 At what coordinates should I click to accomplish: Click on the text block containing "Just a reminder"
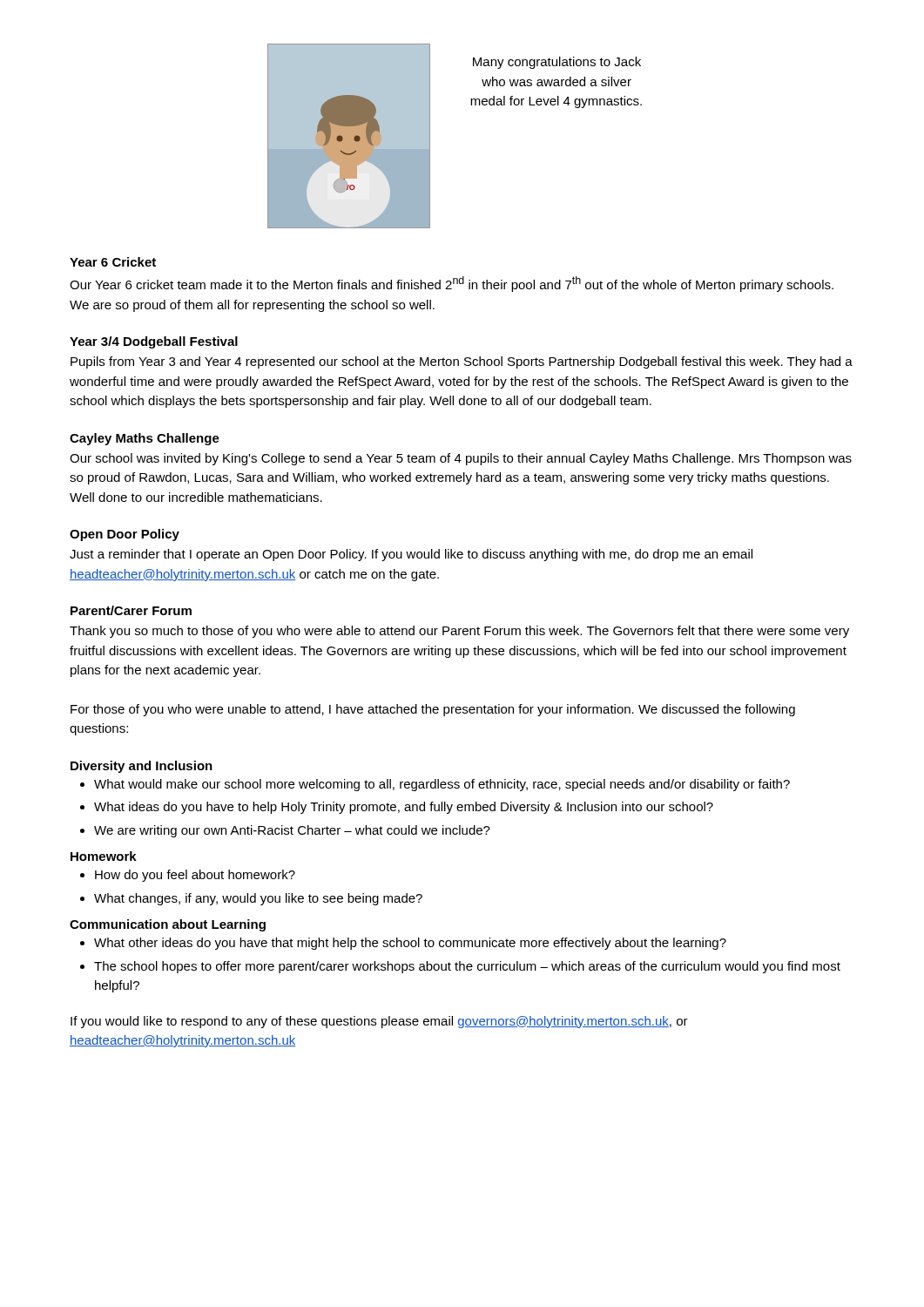point(412,564)
